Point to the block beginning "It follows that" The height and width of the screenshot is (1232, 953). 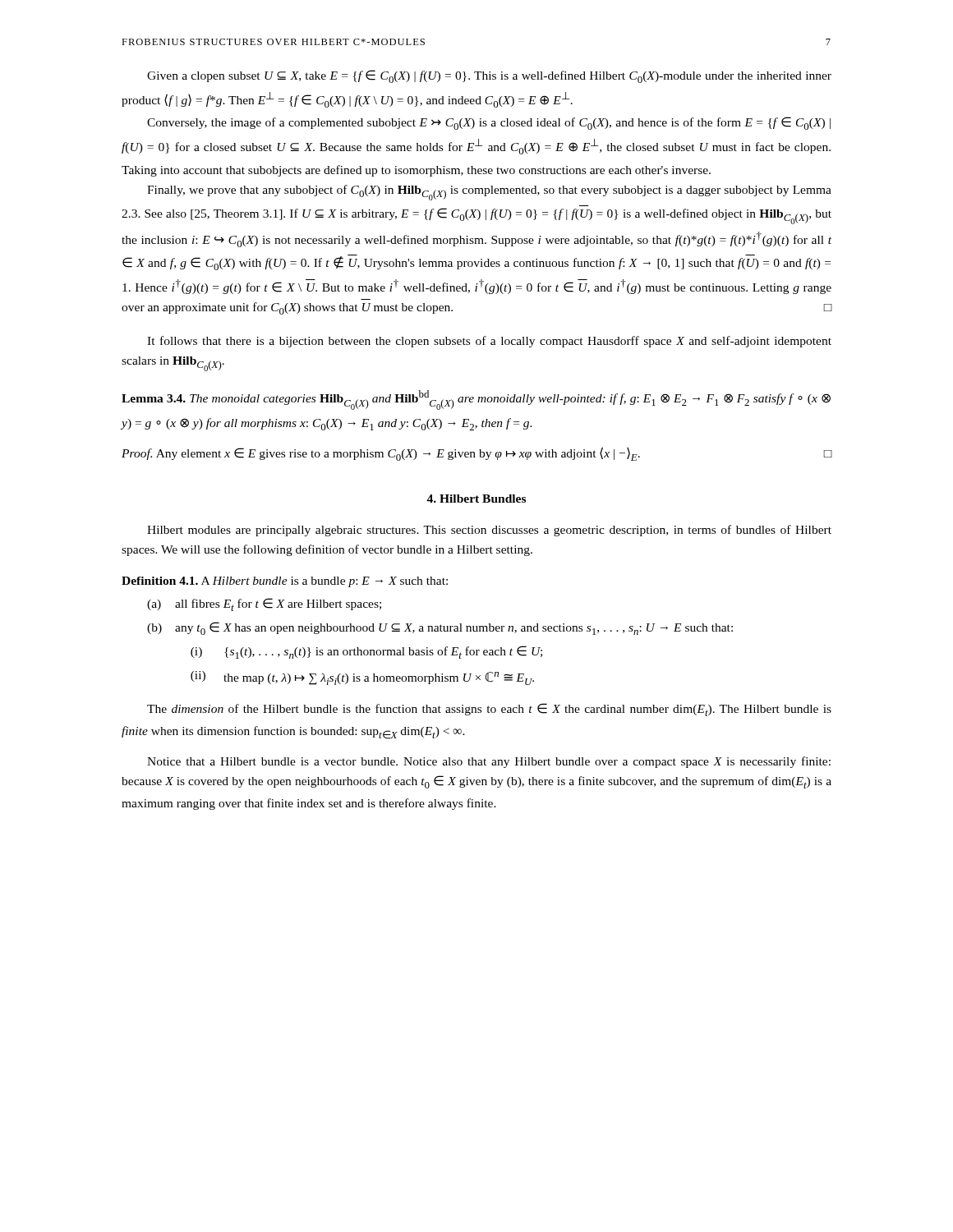tap(476, 353)
